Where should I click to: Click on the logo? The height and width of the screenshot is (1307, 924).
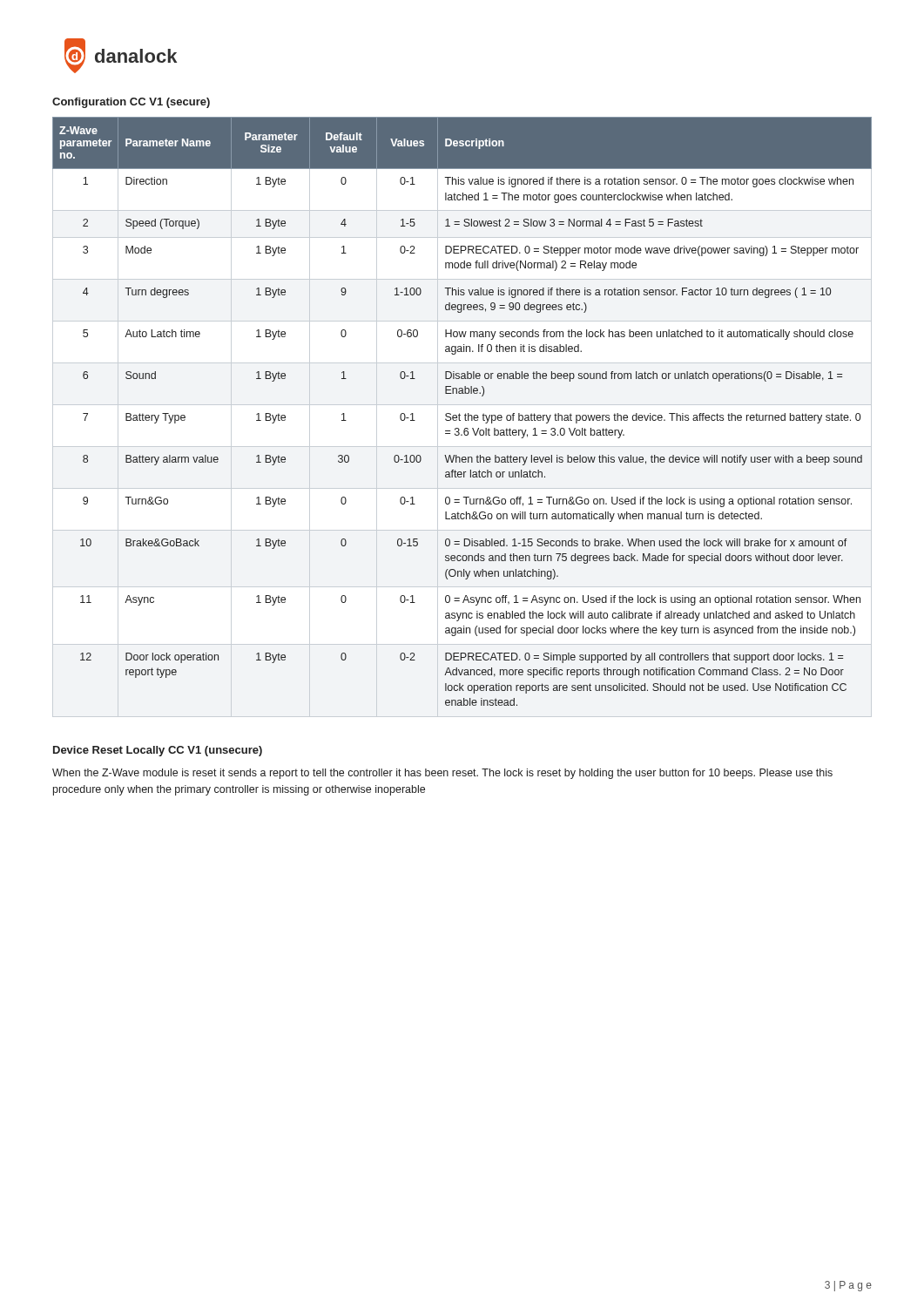point(462,57)
